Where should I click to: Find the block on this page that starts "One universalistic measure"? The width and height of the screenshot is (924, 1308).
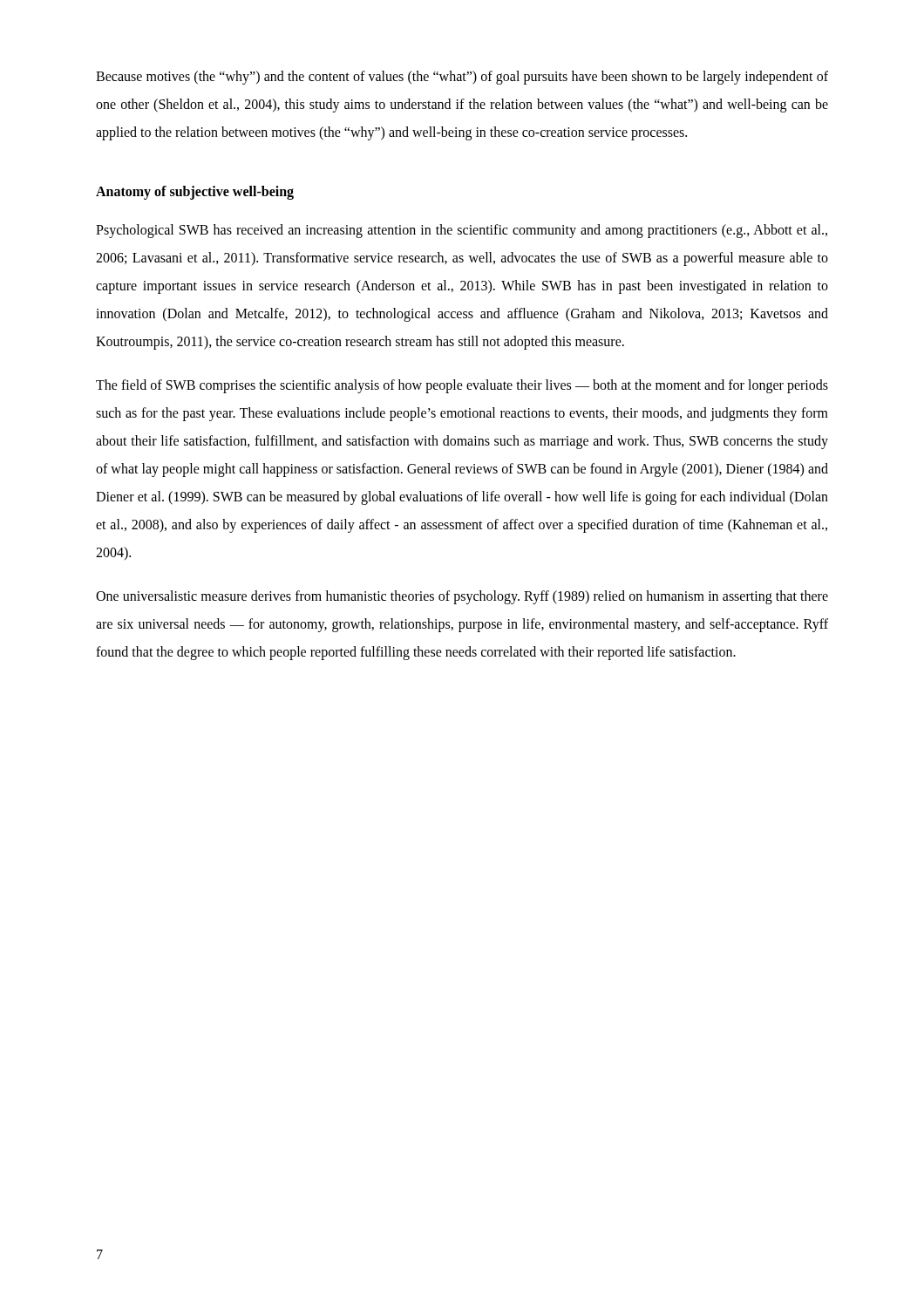click(462, 624)
